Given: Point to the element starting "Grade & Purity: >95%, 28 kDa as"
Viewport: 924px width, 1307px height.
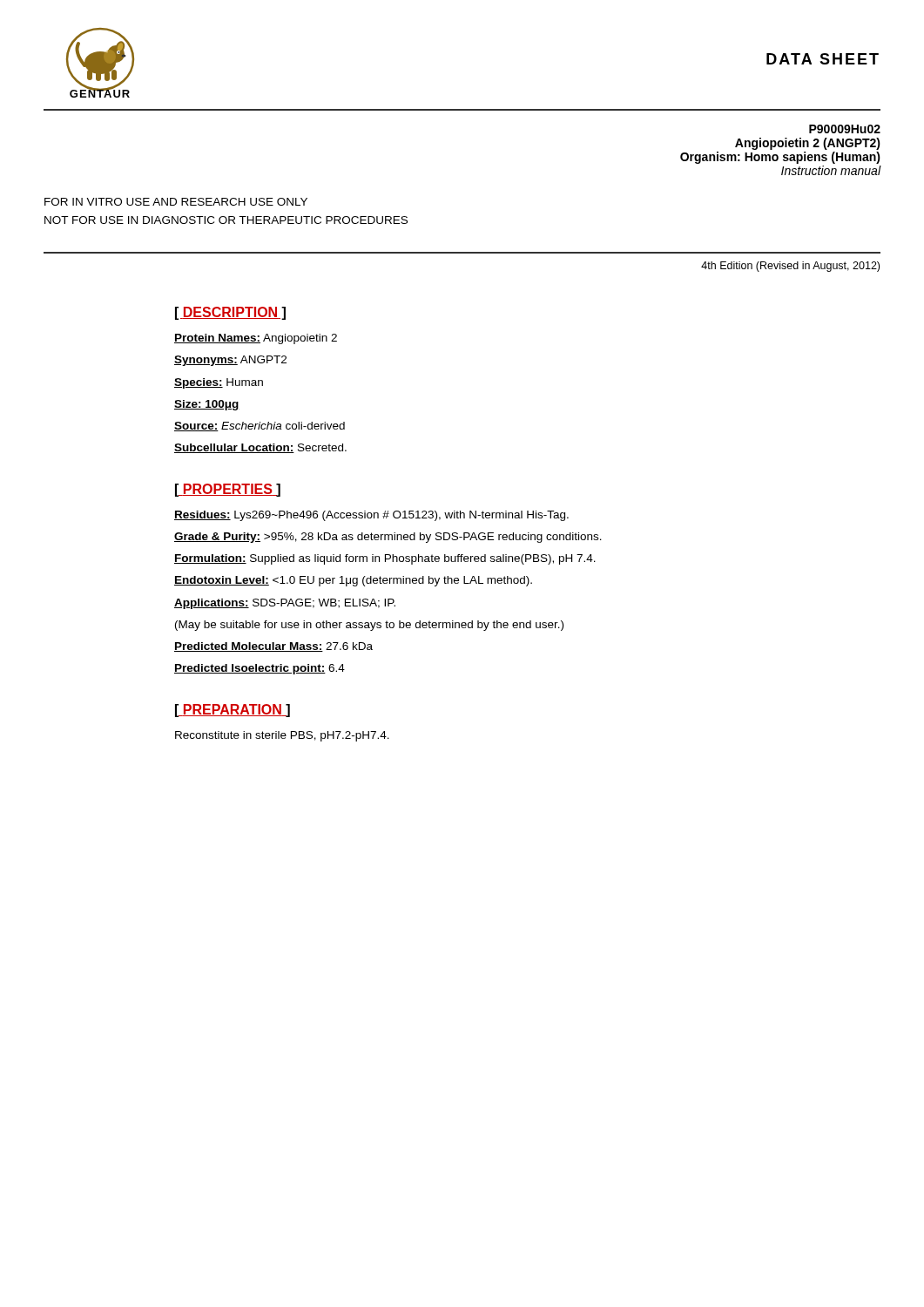Looking at the screenshot, I should pyautogui.click(x=388, y=536).
